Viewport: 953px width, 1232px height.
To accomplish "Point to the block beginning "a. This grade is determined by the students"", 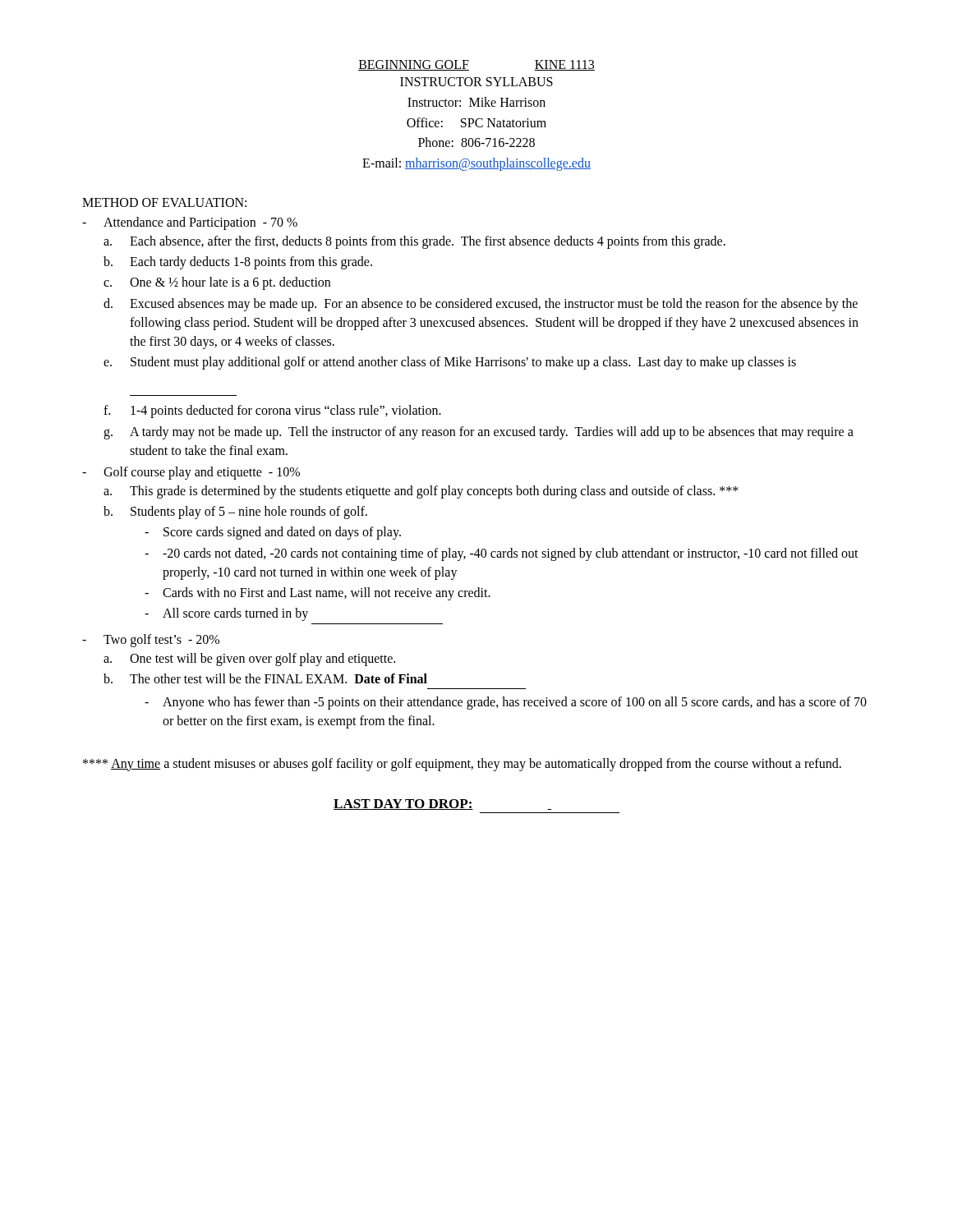I will (x=487, y=491).
